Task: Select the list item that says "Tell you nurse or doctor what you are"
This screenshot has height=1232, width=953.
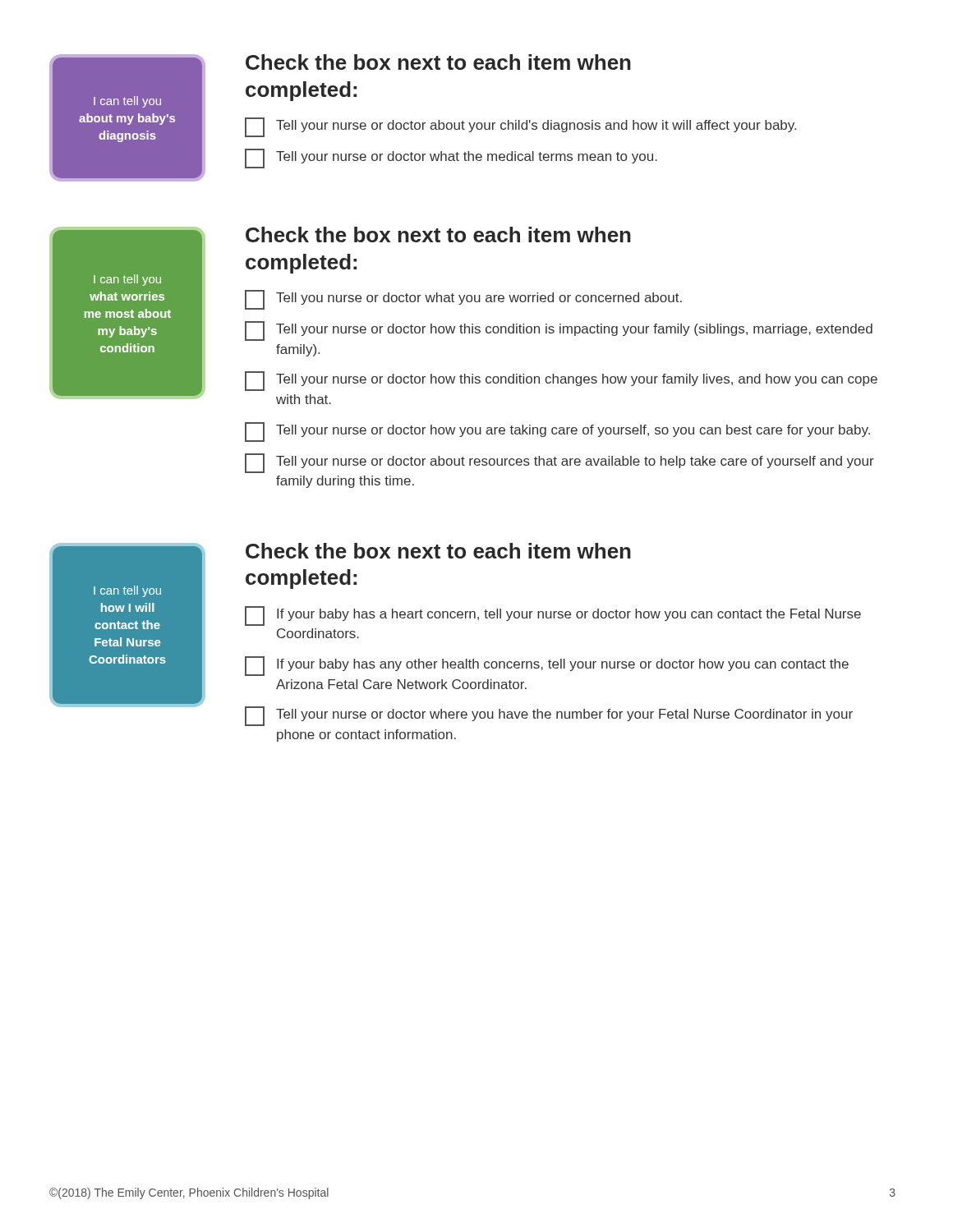Action: pos(570,299)
